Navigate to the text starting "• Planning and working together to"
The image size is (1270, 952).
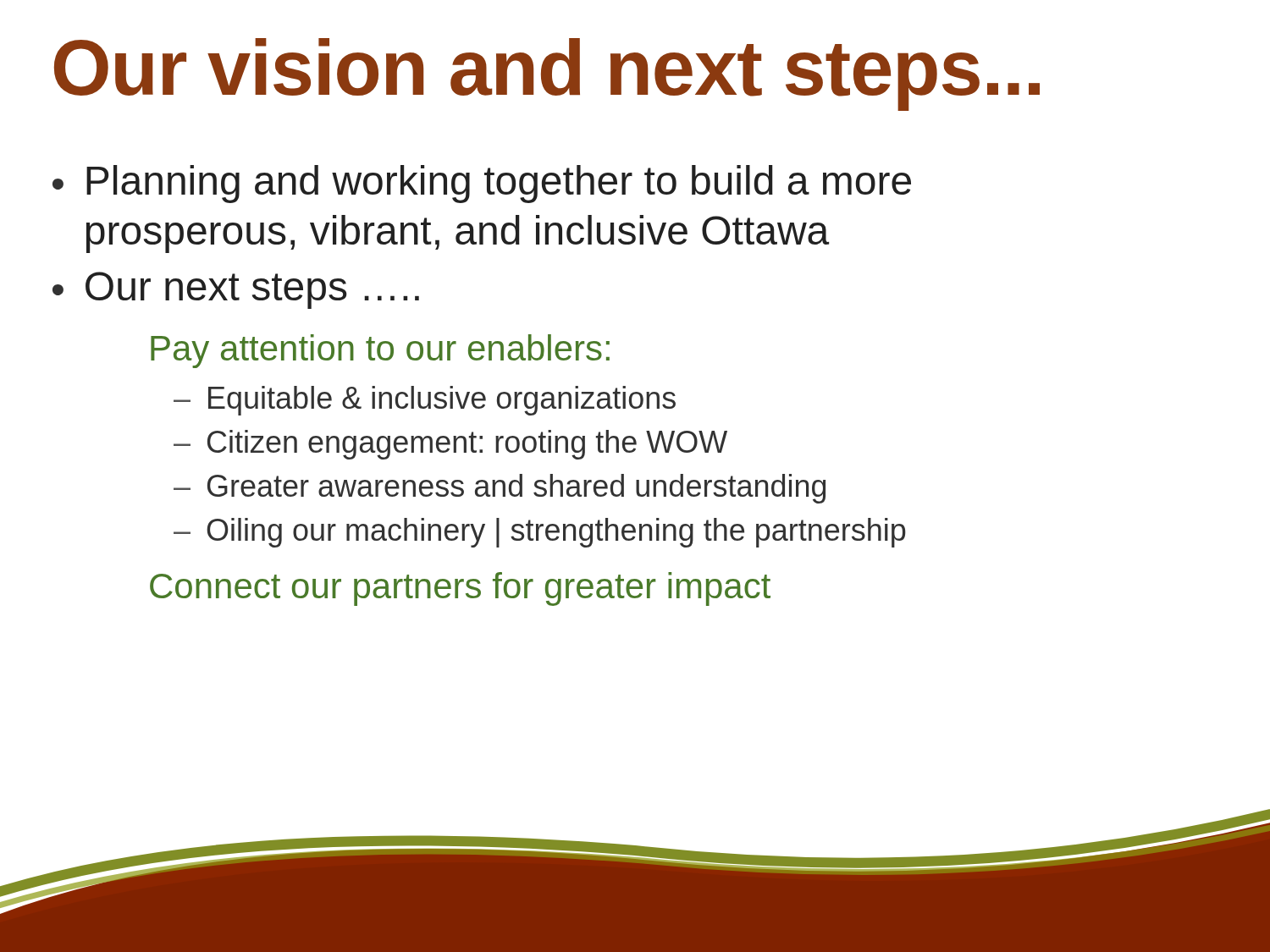coord(482,206)
